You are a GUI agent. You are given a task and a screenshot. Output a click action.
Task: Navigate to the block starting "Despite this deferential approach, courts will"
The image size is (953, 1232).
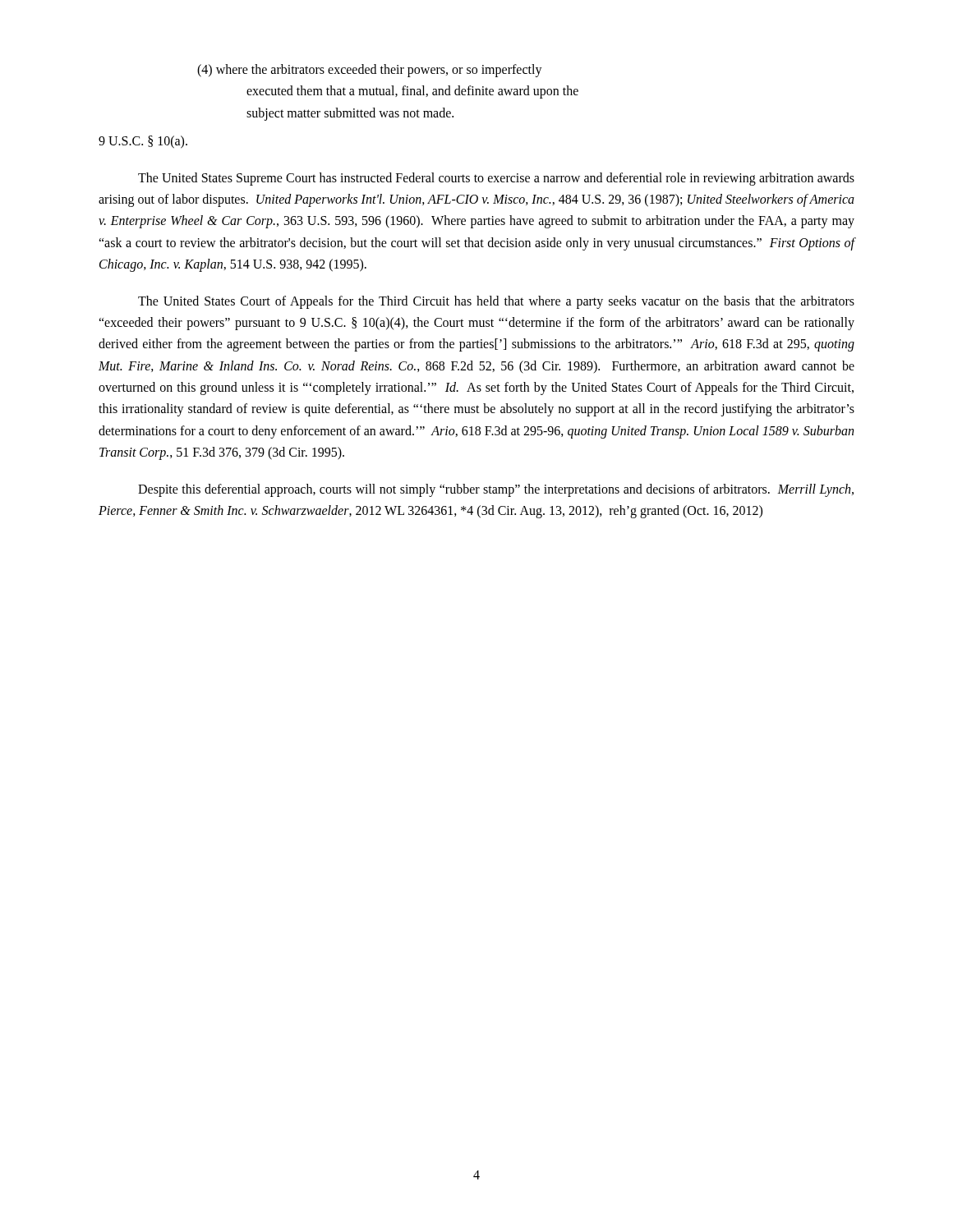click(x=476, y=500)
